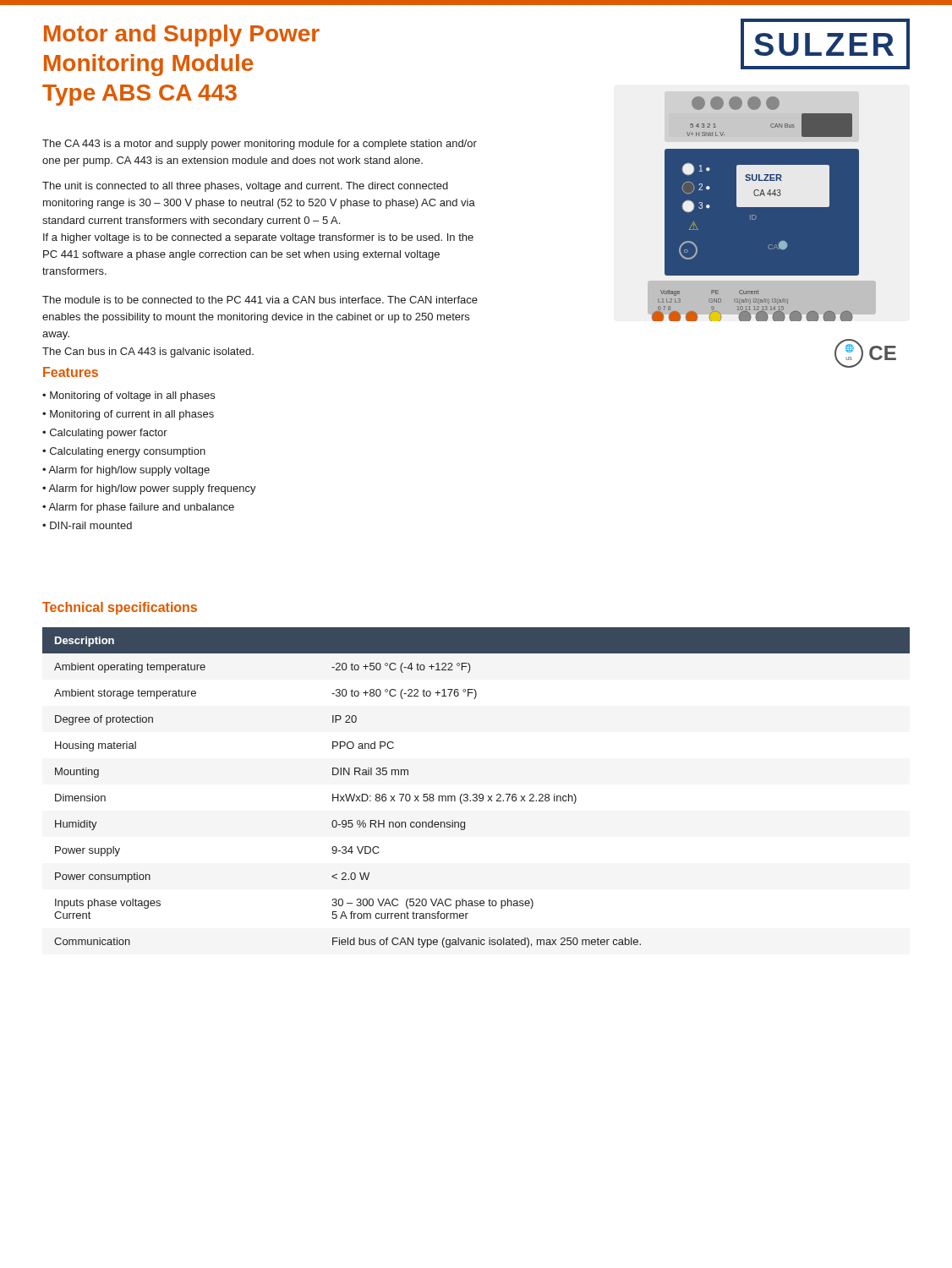The height and width of the screenshot is (1268, 952).
Task: Find the block on this page that starts "The CA 443"
Action: 262,248
